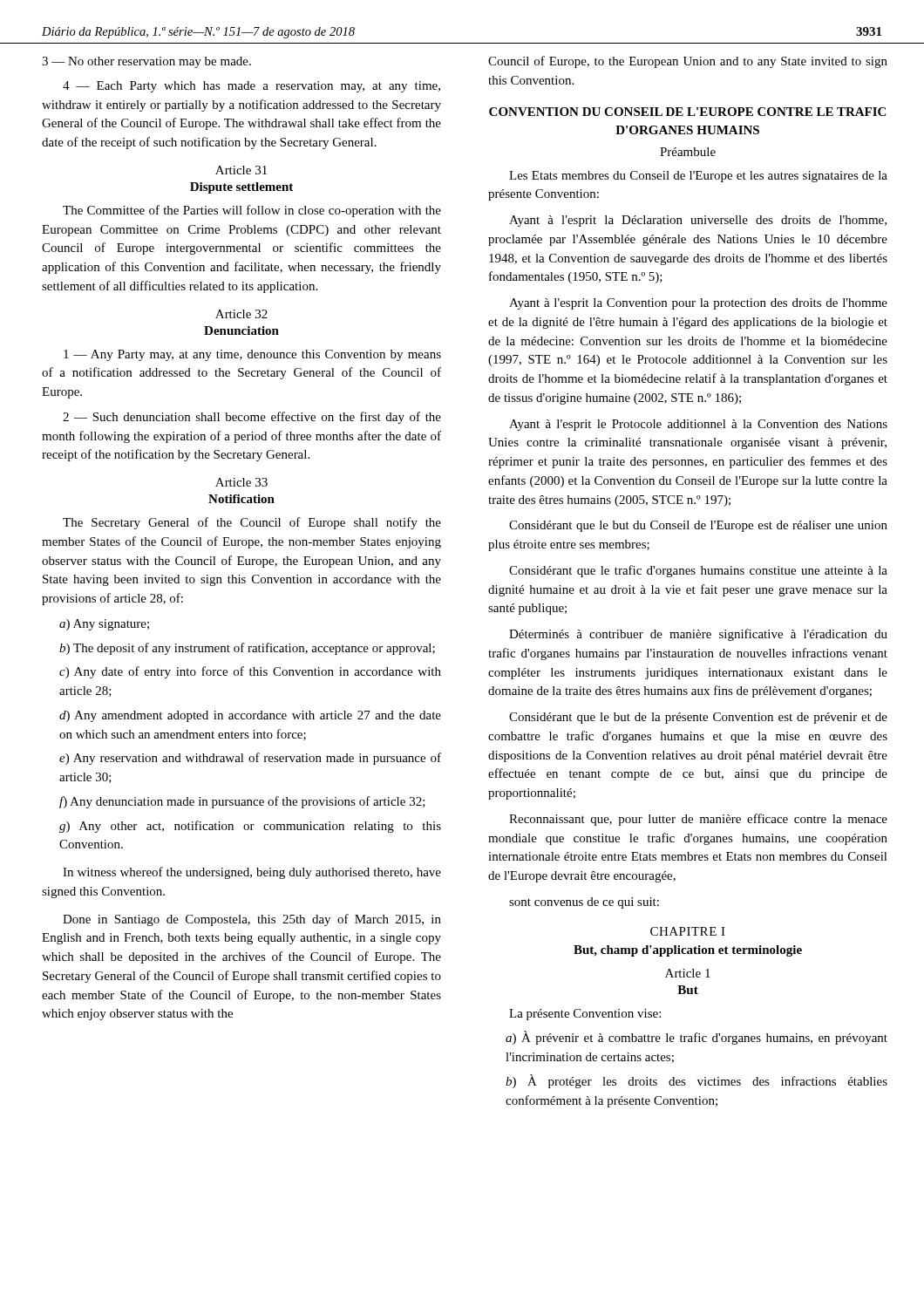Find the list item containing "f) Any denunciation made in pursuance"

[243, 801]
